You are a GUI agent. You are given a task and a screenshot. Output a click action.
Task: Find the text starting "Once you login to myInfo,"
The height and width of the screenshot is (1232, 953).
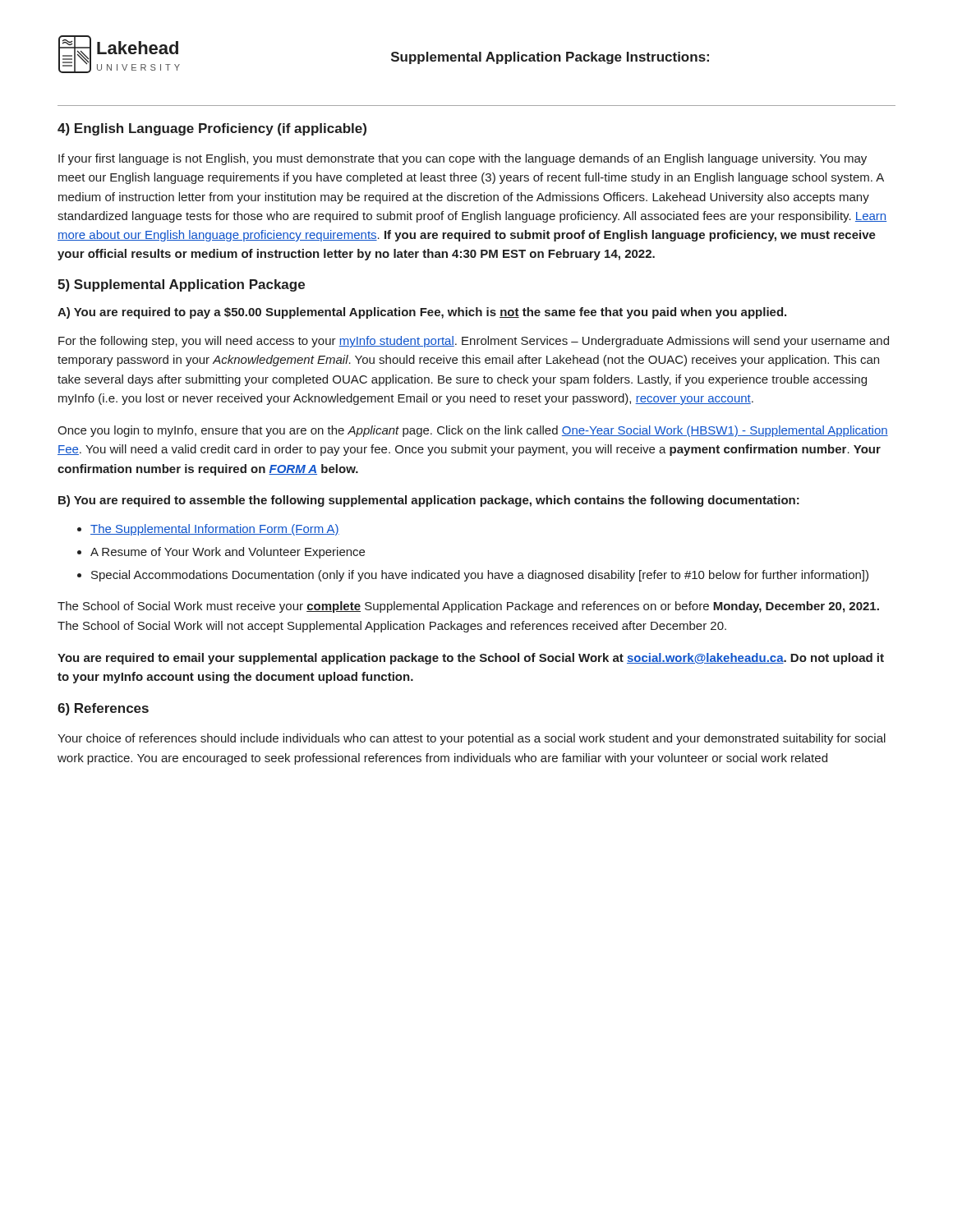473,449
